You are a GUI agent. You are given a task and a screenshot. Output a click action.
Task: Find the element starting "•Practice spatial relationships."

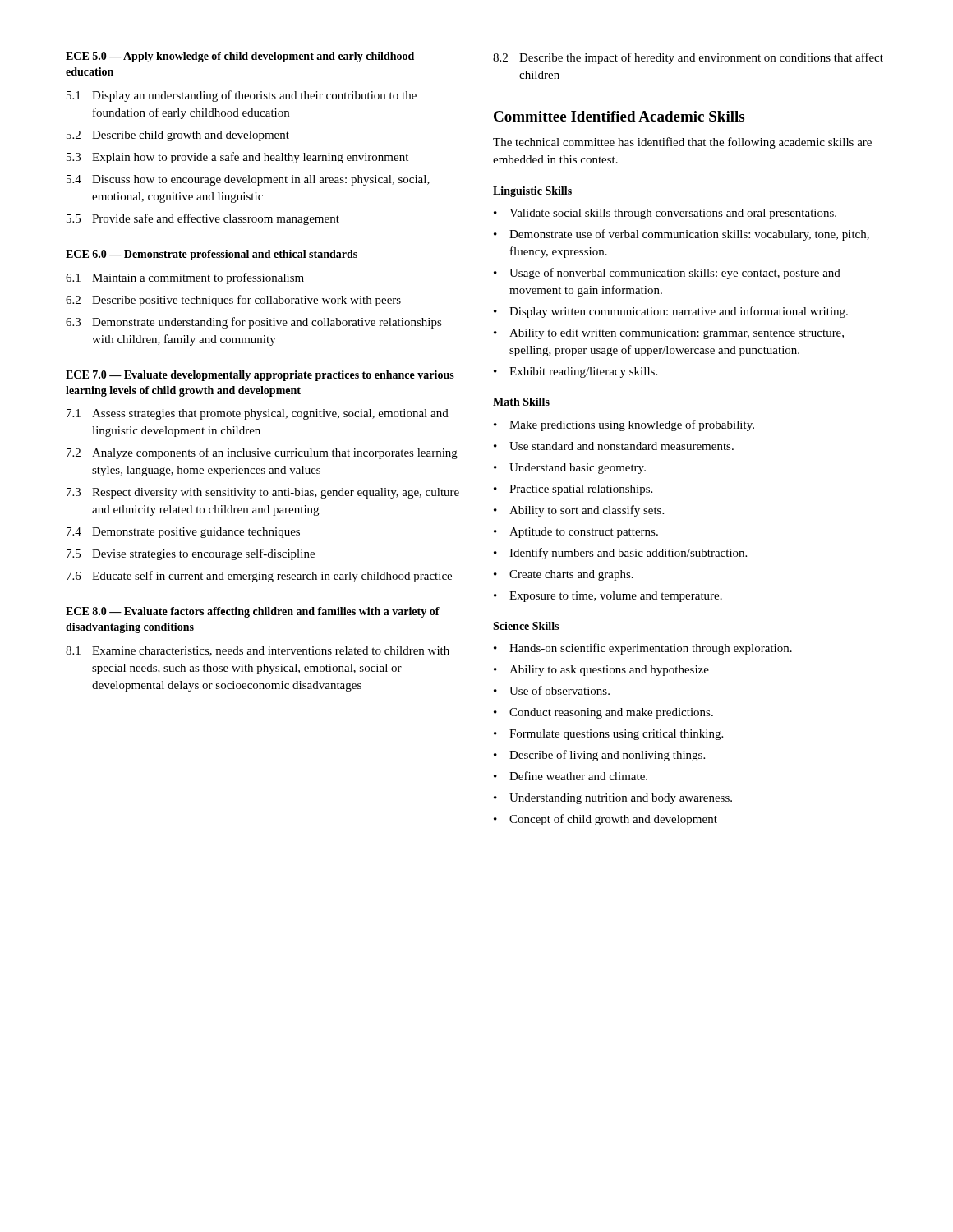573,490
